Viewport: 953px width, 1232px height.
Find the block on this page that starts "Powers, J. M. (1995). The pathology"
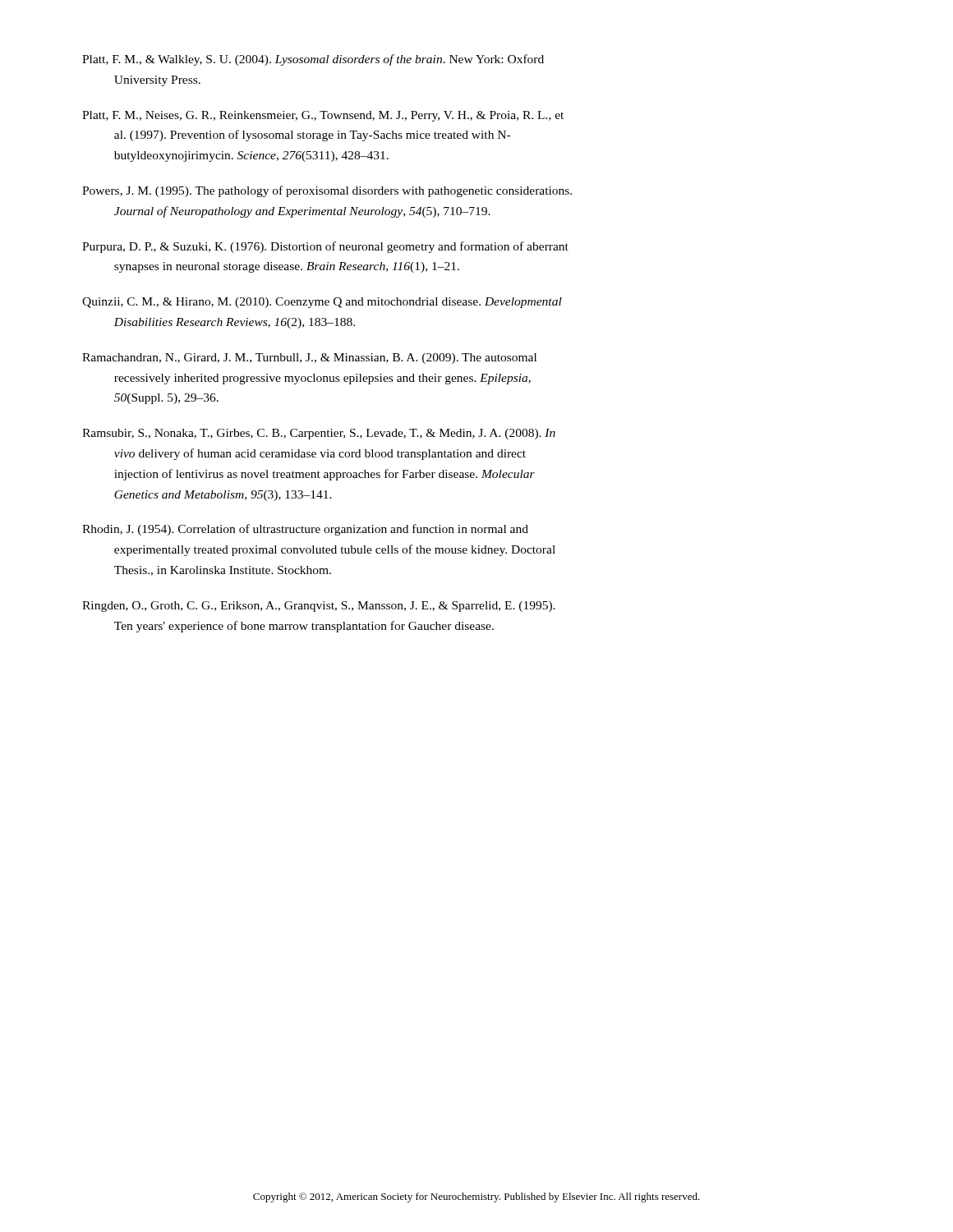pos(476,201)
